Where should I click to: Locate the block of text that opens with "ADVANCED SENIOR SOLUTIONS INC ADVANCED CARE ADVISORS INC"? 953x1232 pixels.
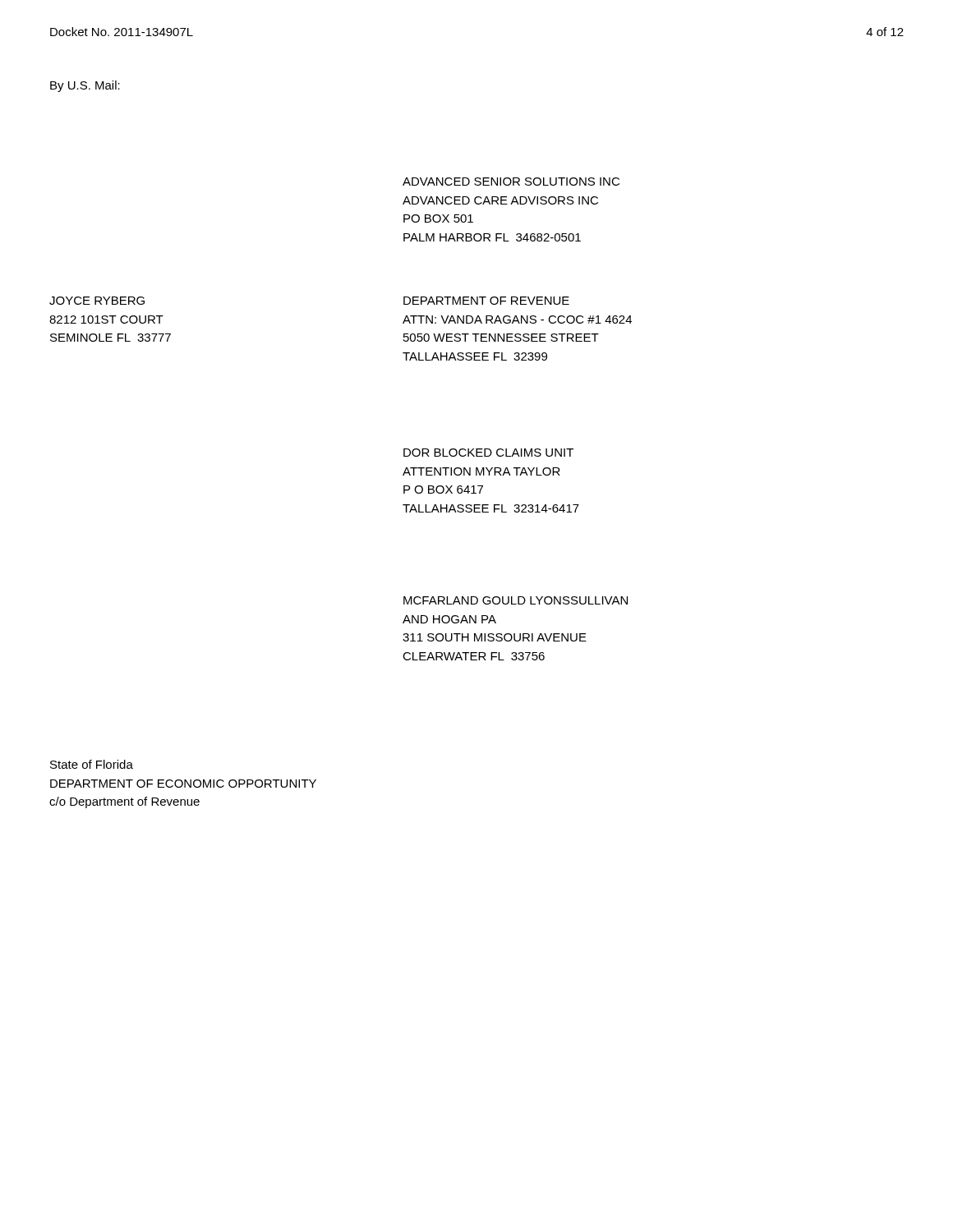(x=511, y=209)
